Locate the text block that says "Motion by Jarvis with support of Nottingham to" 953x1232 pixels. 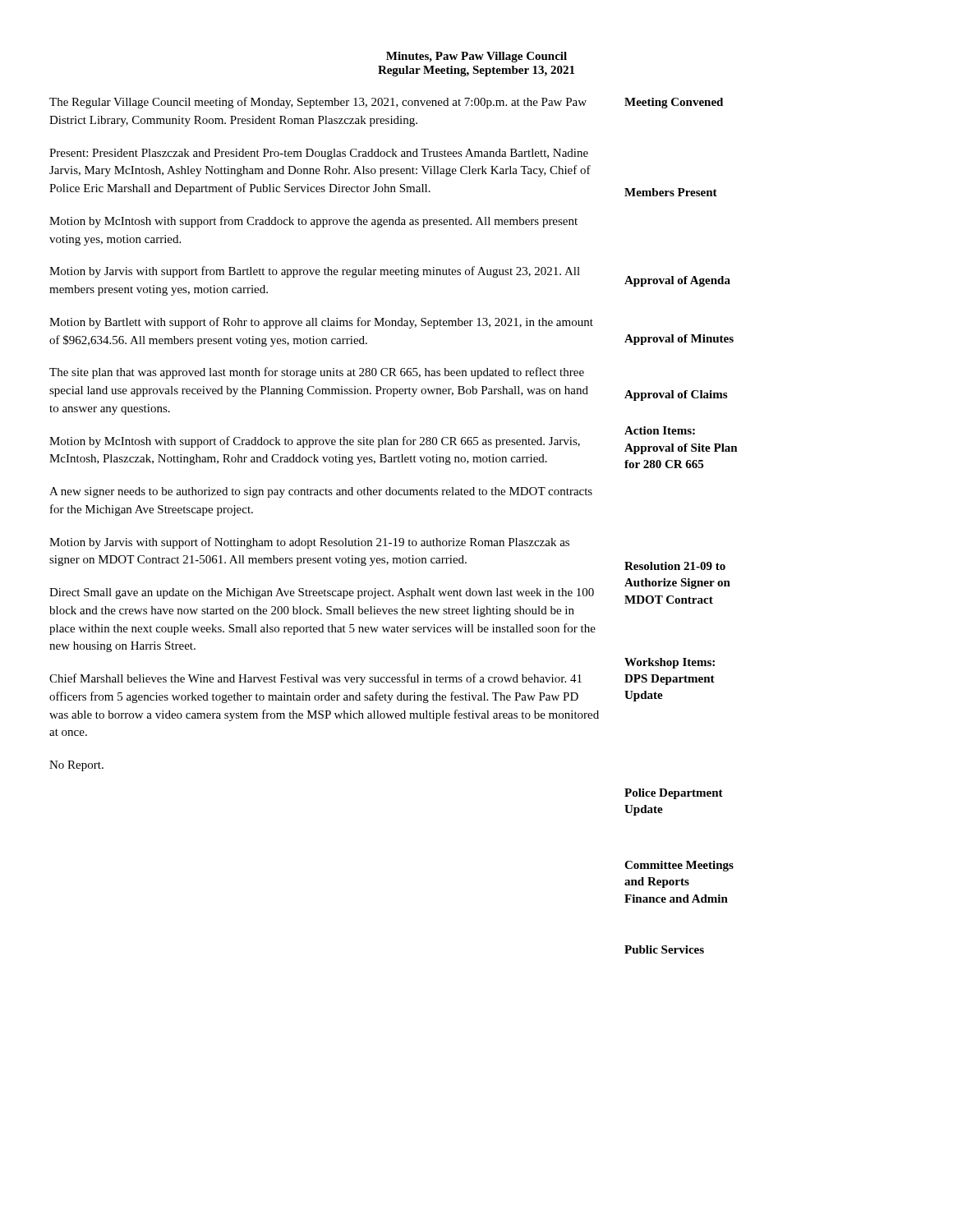tap(310, 551)
